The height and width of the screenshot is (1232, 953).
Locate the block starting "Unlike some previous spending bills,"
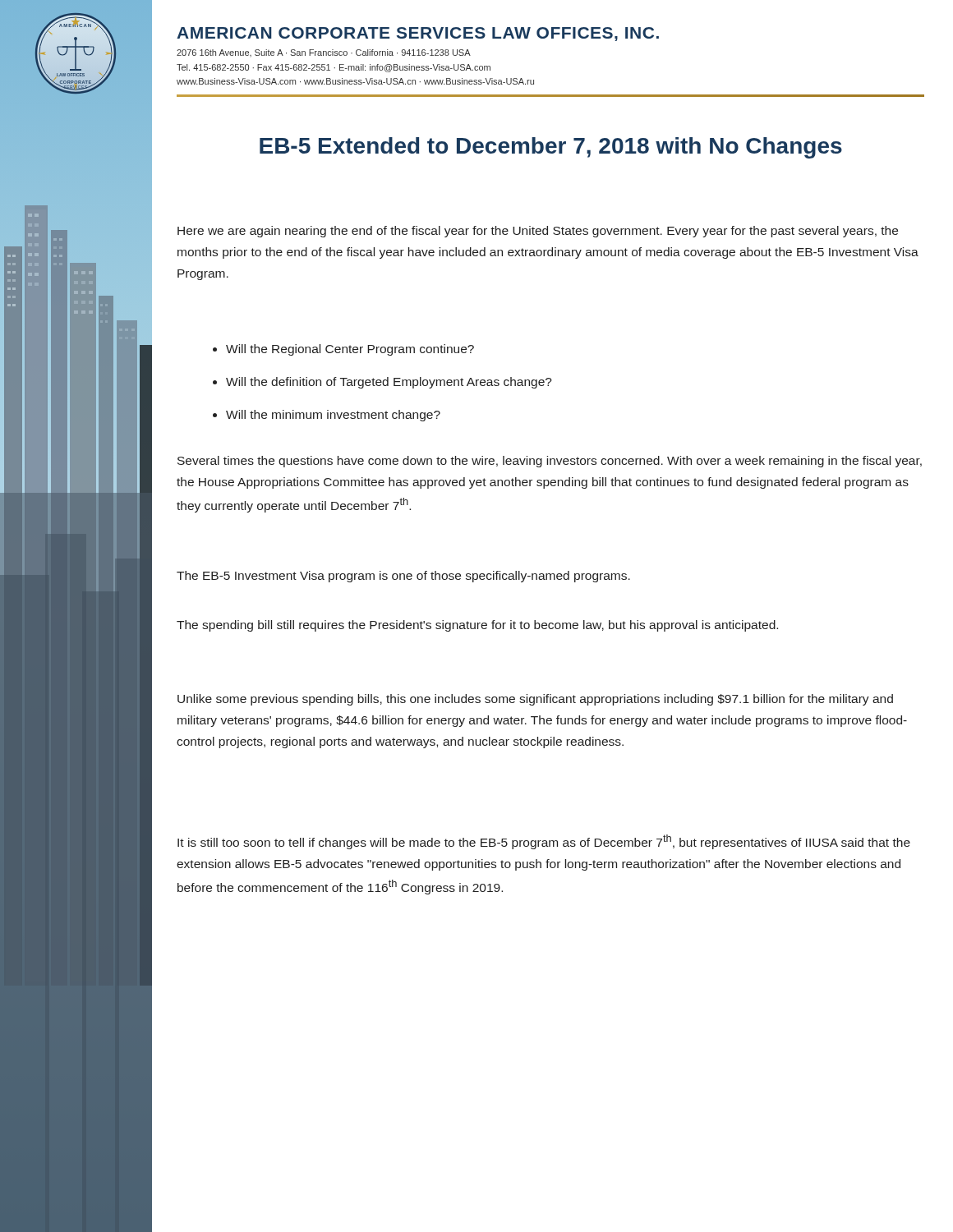pyautogui.click(x=550, y=720)
